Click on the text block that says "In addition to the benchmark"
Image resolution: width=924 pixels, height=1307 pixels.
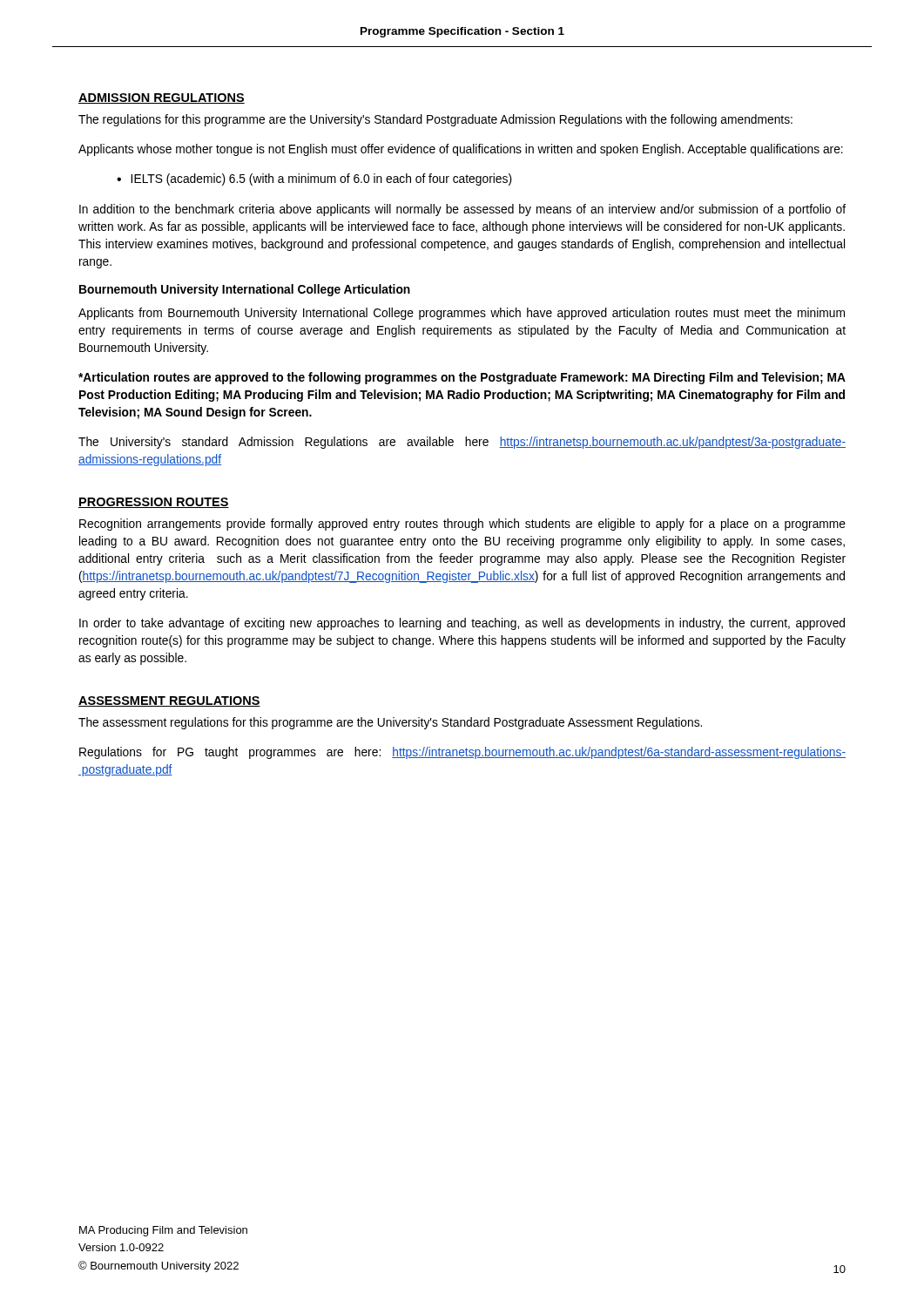[462, 236]
